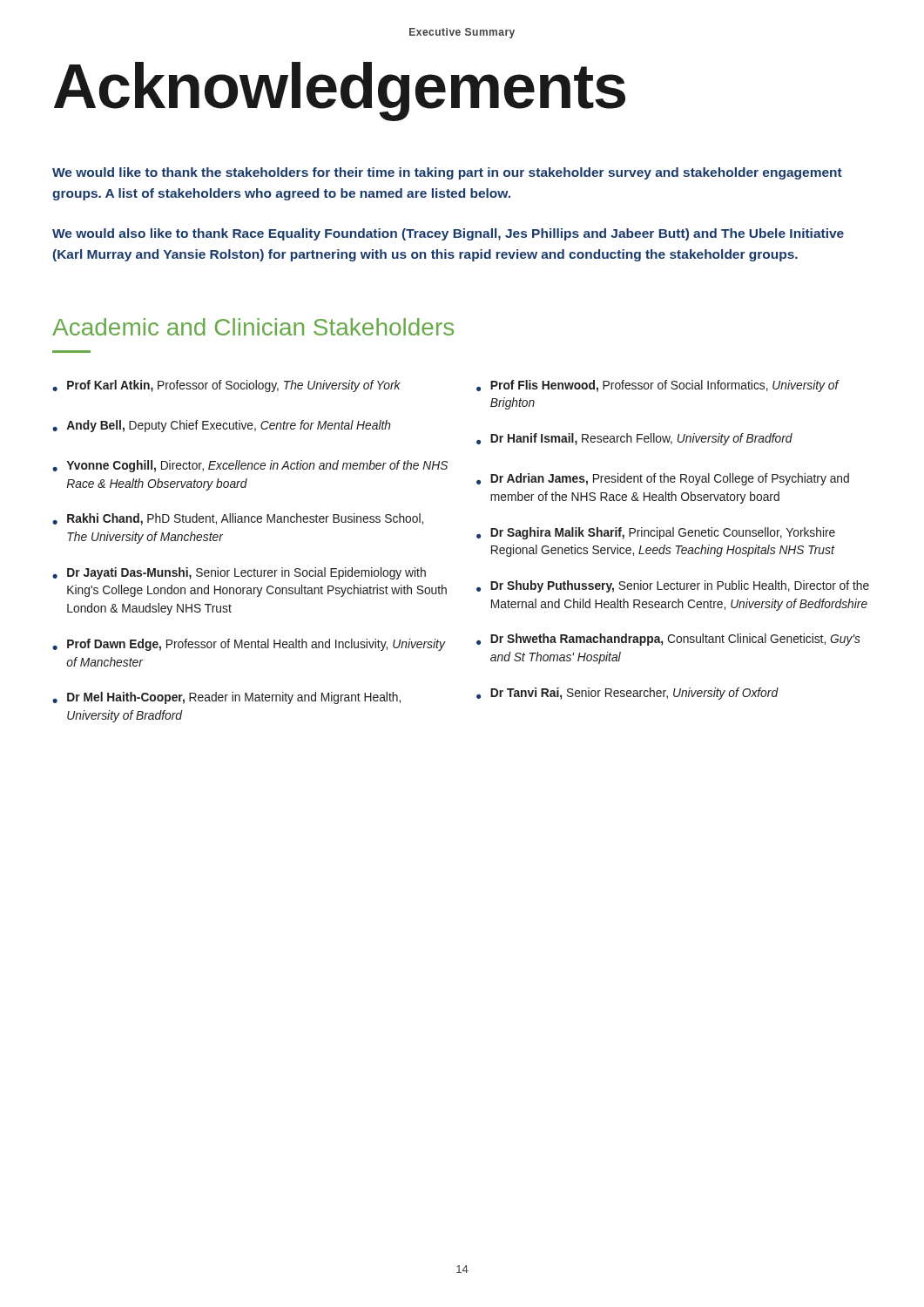This screenshot has width=924, height=1307.
Task: Locate the passage starting "• Dr Jayati"
Action: coord(250,591)
